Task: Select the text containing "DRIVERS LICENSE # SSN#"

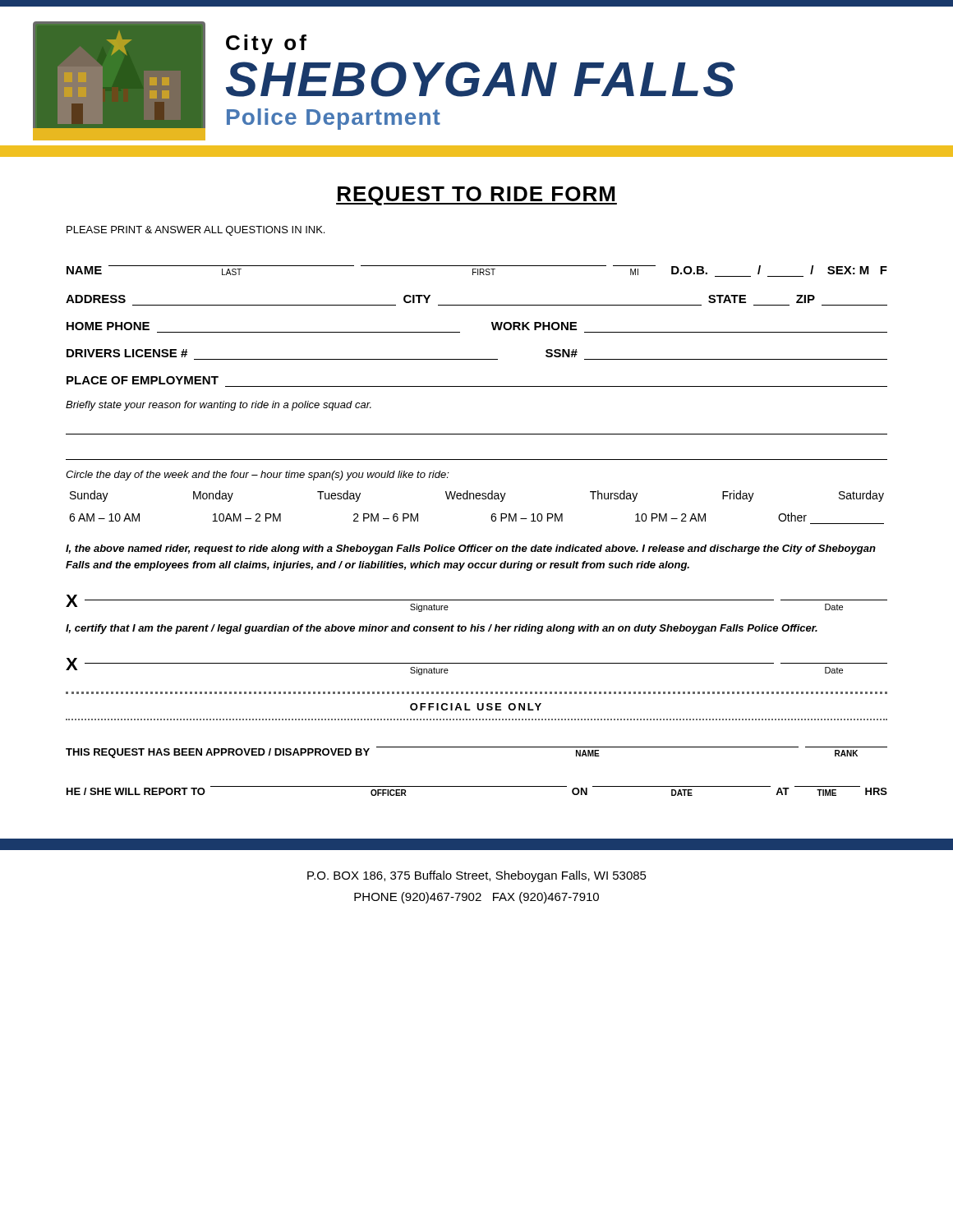Action: (x=476, y=352)
